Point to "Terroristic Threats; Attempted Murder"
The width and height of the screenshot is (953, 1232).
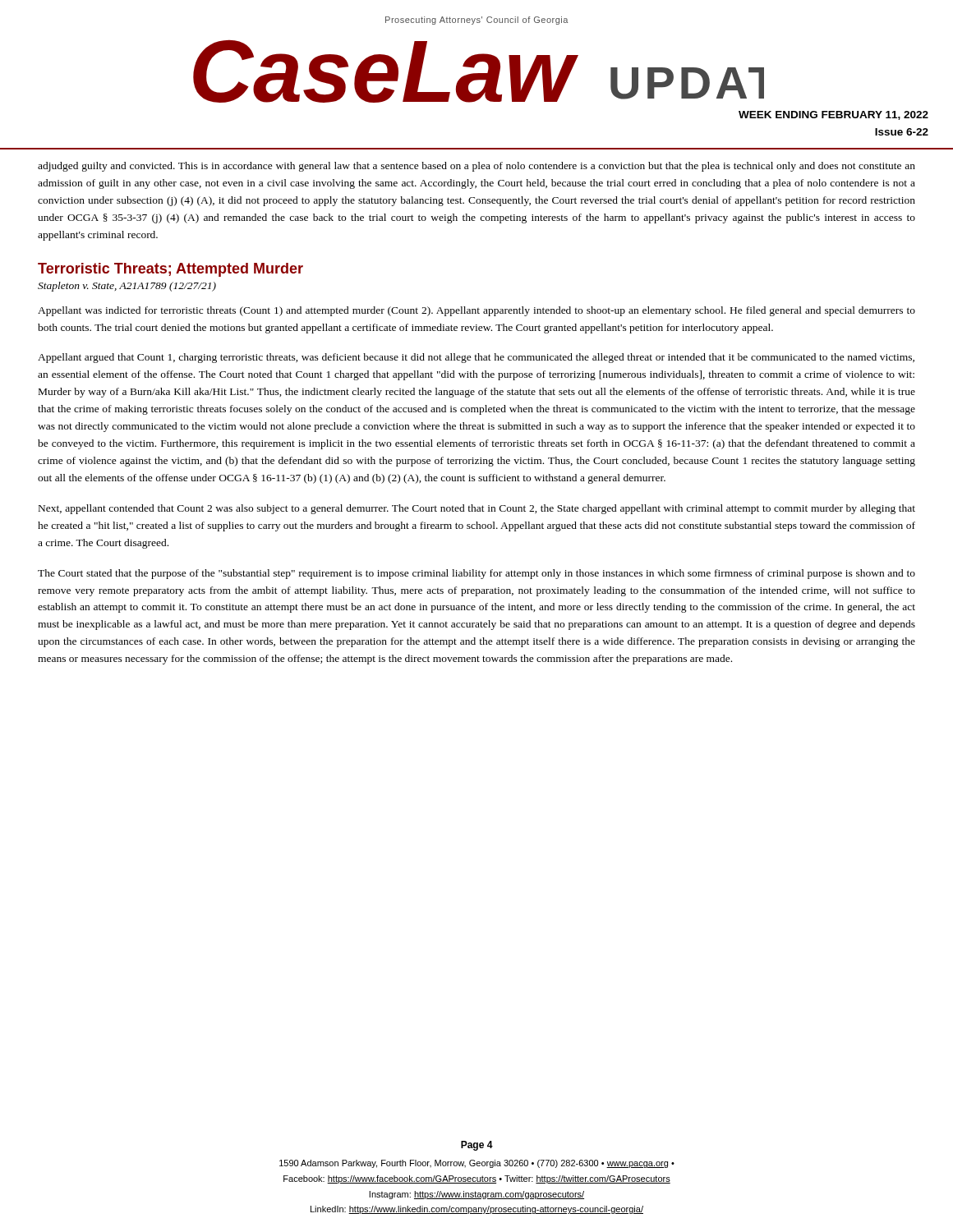171,268
